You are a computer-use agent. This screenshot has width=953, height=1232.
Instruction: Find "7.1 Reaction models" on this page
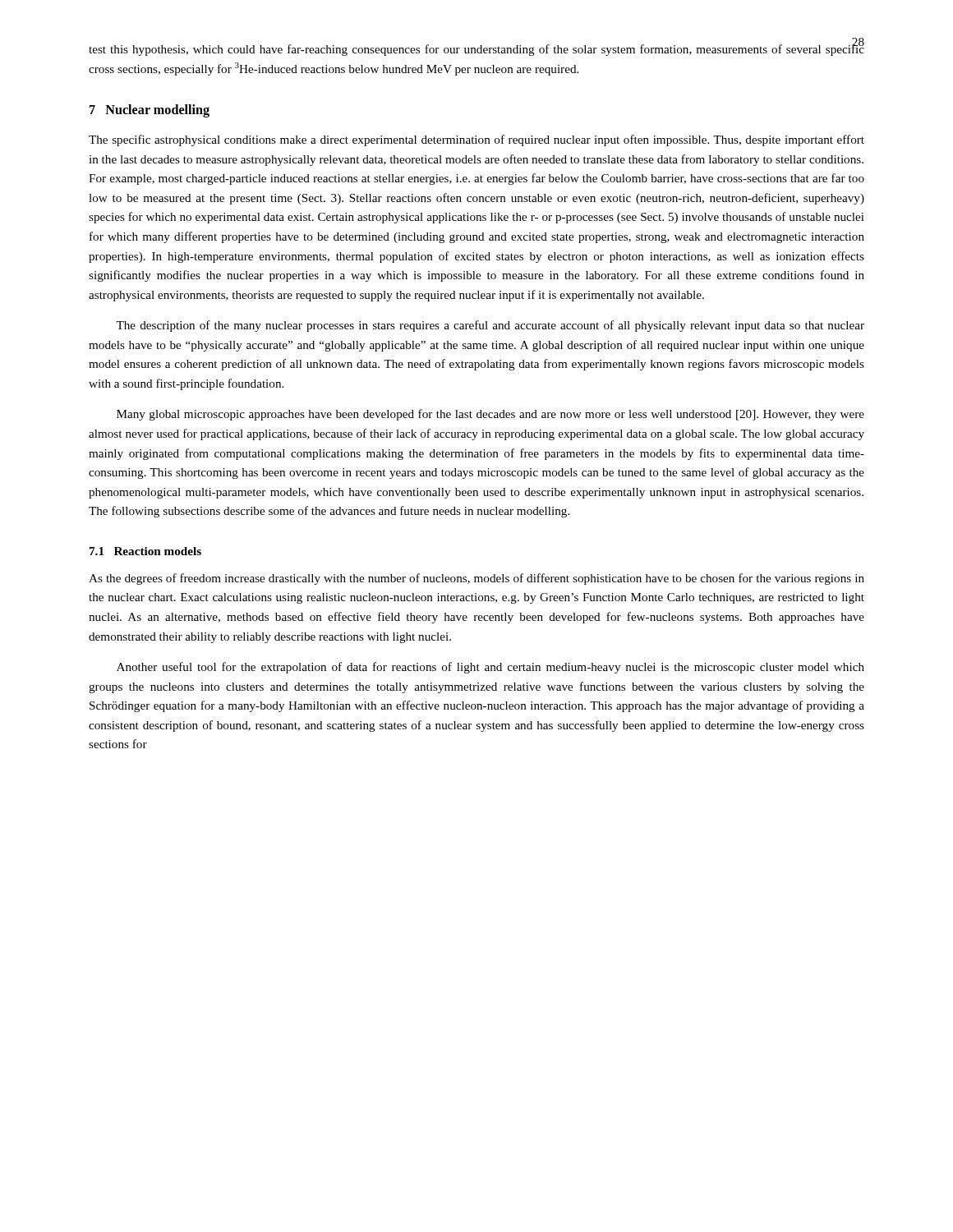pyautogui.click(x=145, y=551)
